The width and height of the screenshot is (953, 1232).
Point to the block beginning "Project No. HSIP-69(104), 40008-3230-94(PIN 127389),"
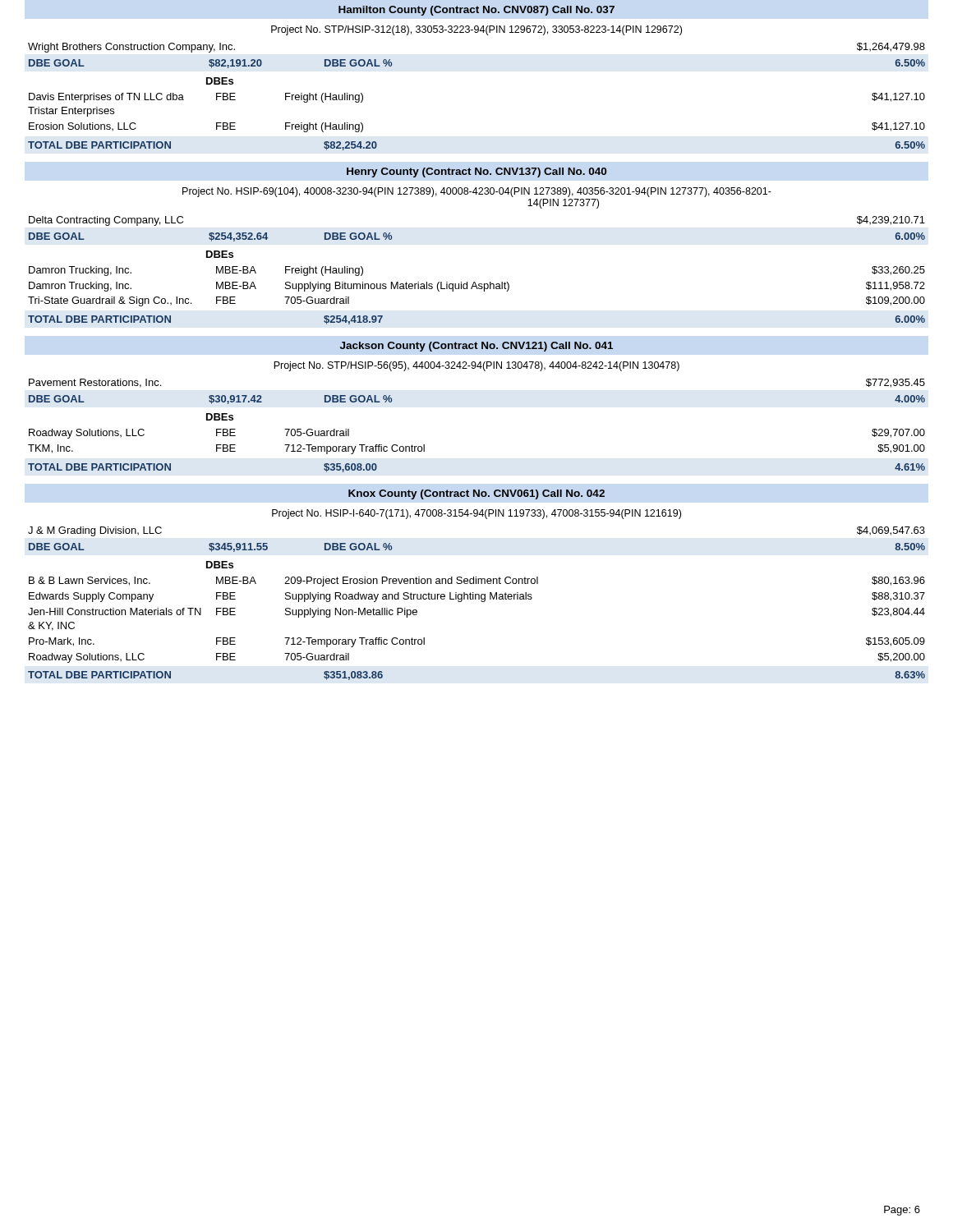point(476,197)
